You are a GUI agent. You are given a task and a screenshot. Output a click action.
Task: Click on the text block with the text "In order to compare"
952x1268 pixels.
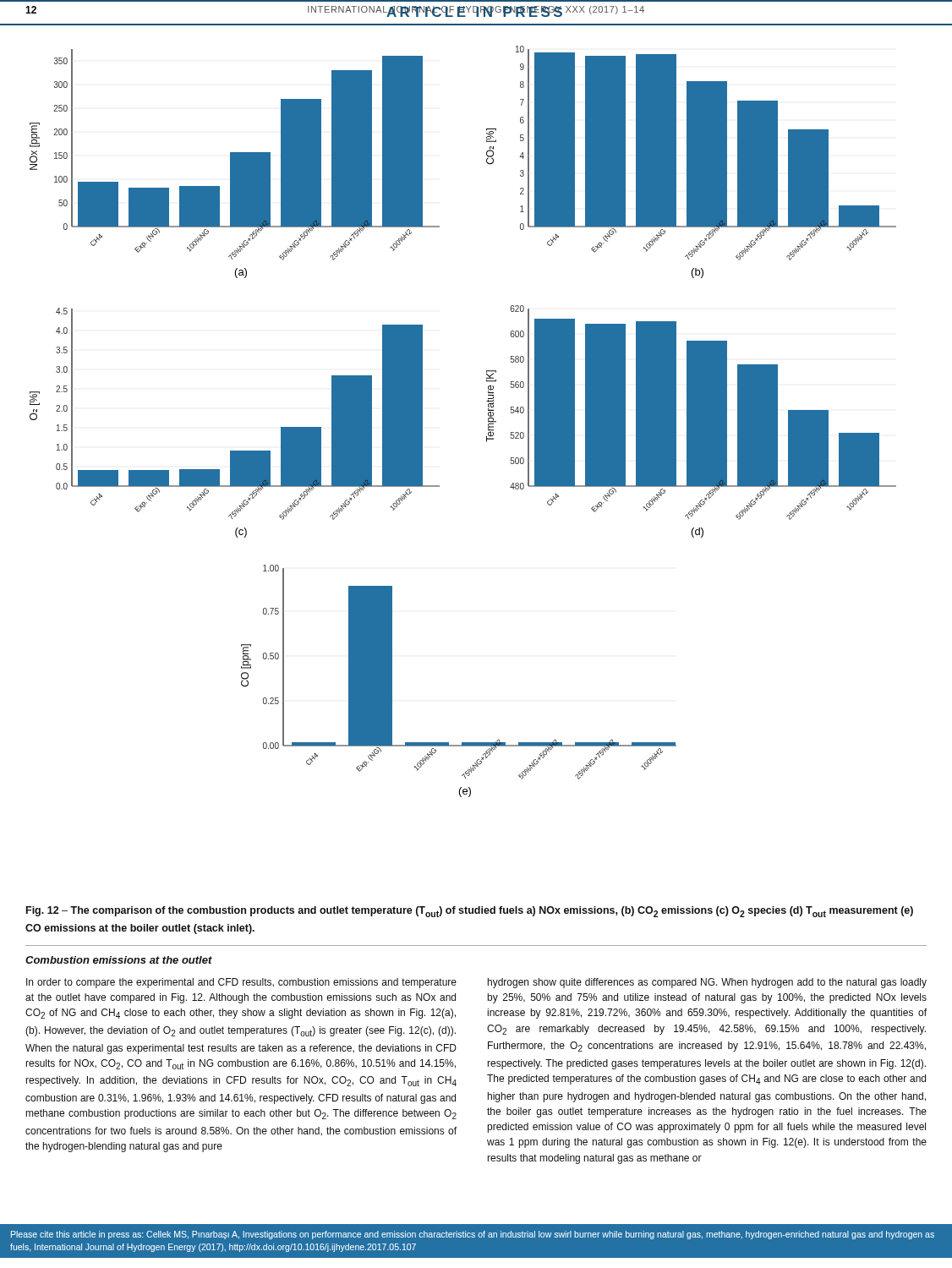coord(241,1064)
